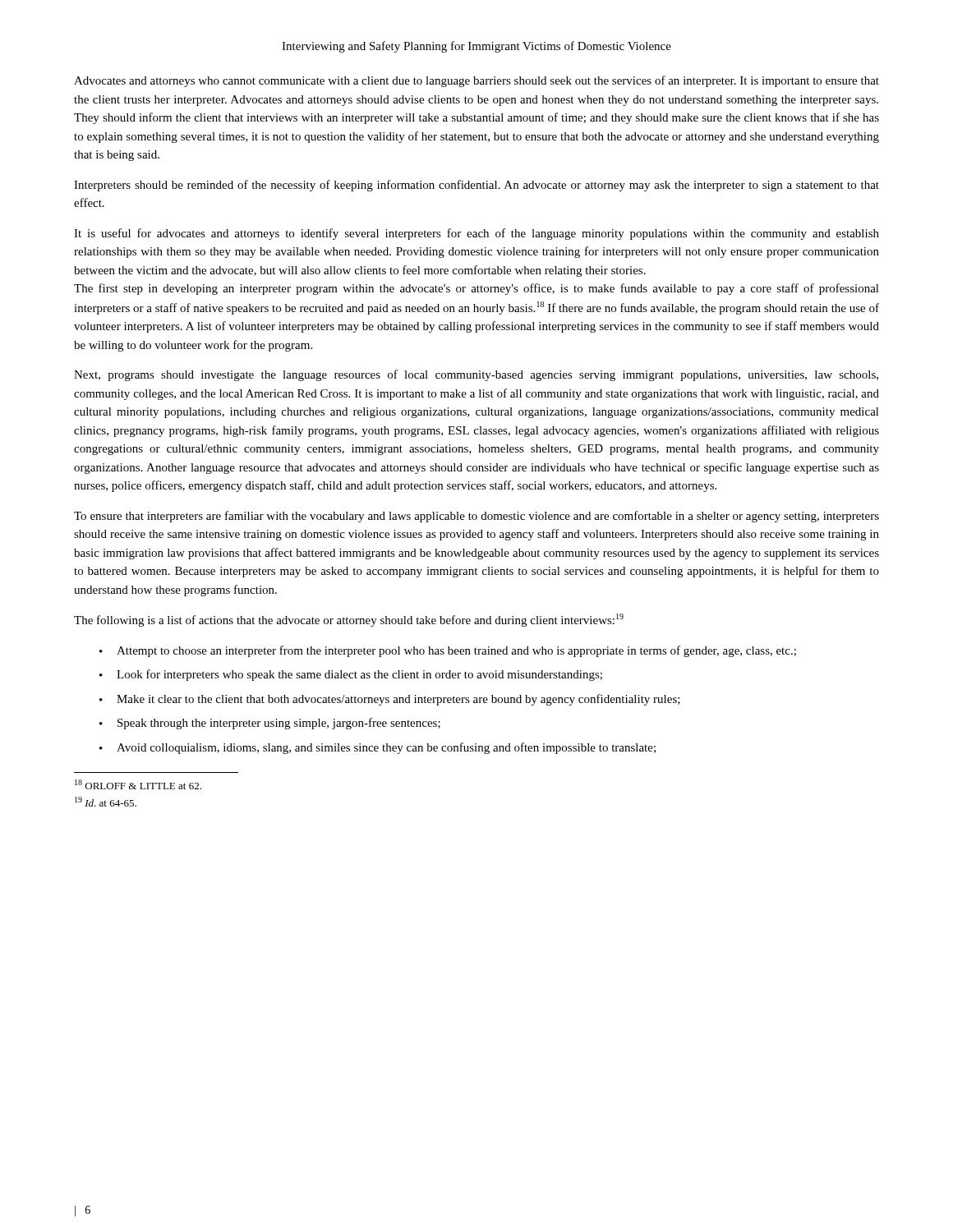Screen dimensions: 1232x953
Task: Select the text block that reads "Next, programs should investigate the"
Action: click(x=476, y=430)
